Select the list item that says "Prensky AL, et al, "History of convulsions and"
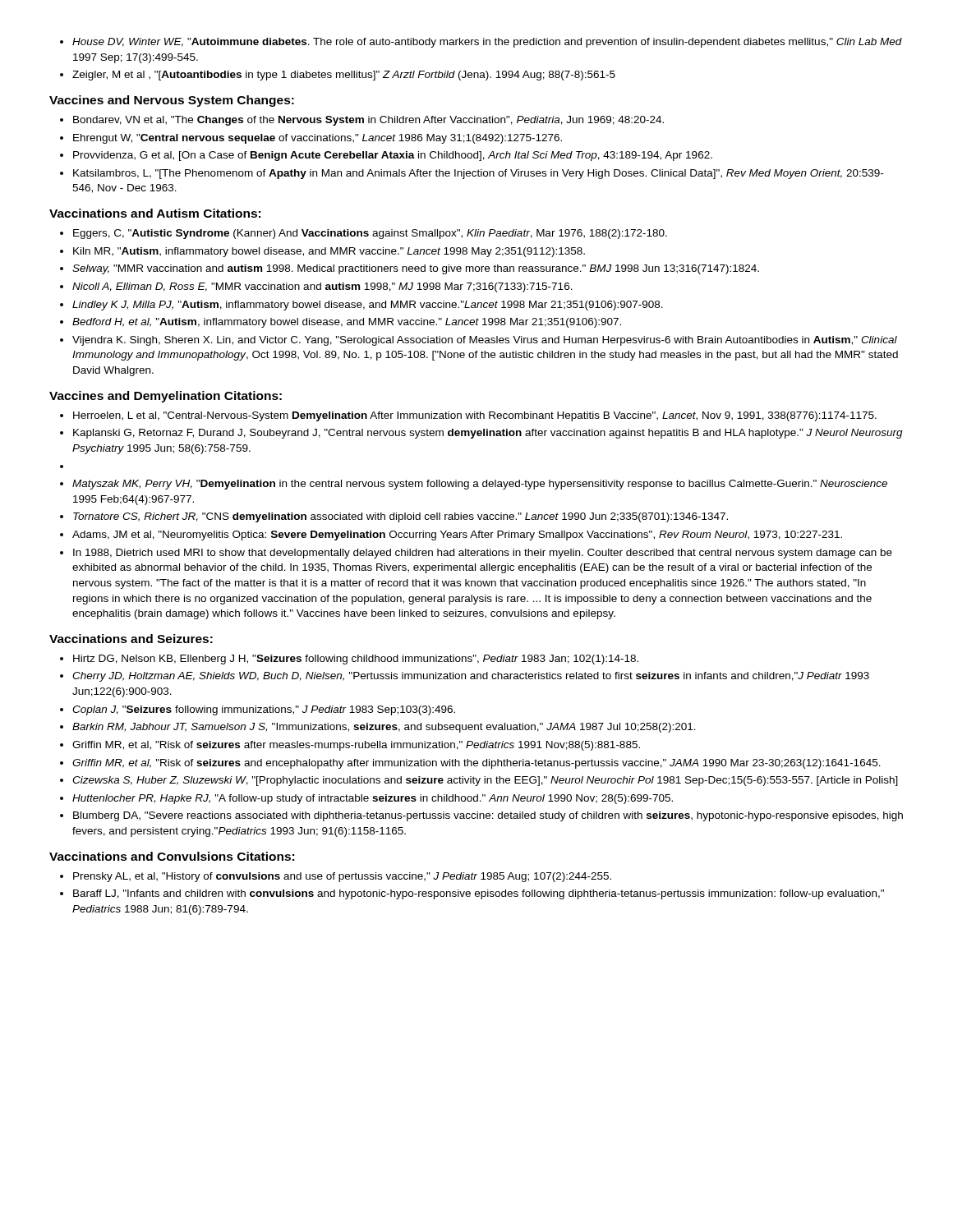The height and width of the screenshot is (1232, 953). point(488,876)
